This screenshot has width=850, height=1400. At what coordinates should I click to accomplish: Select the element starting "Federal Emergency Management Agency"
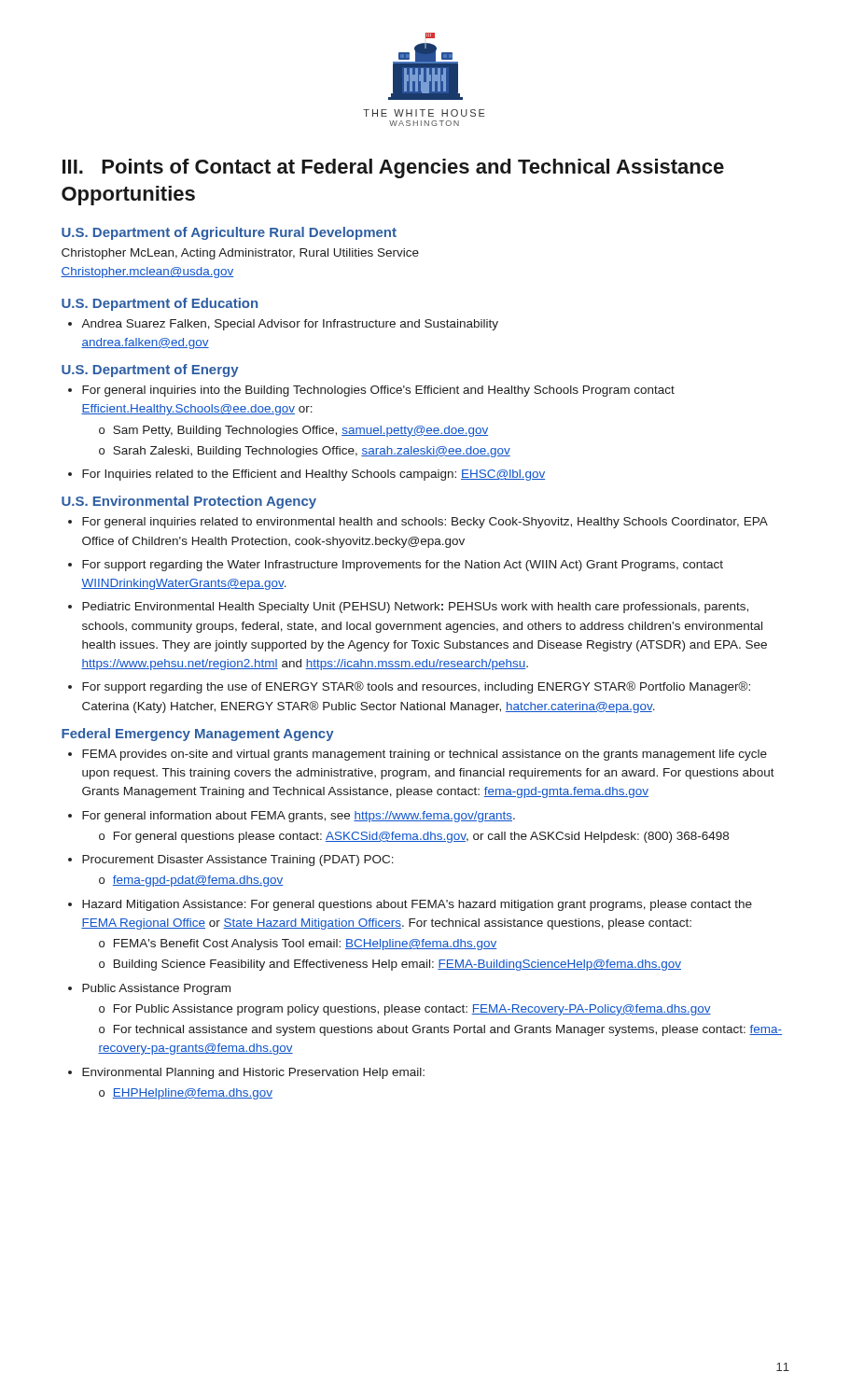coord(197,733)
